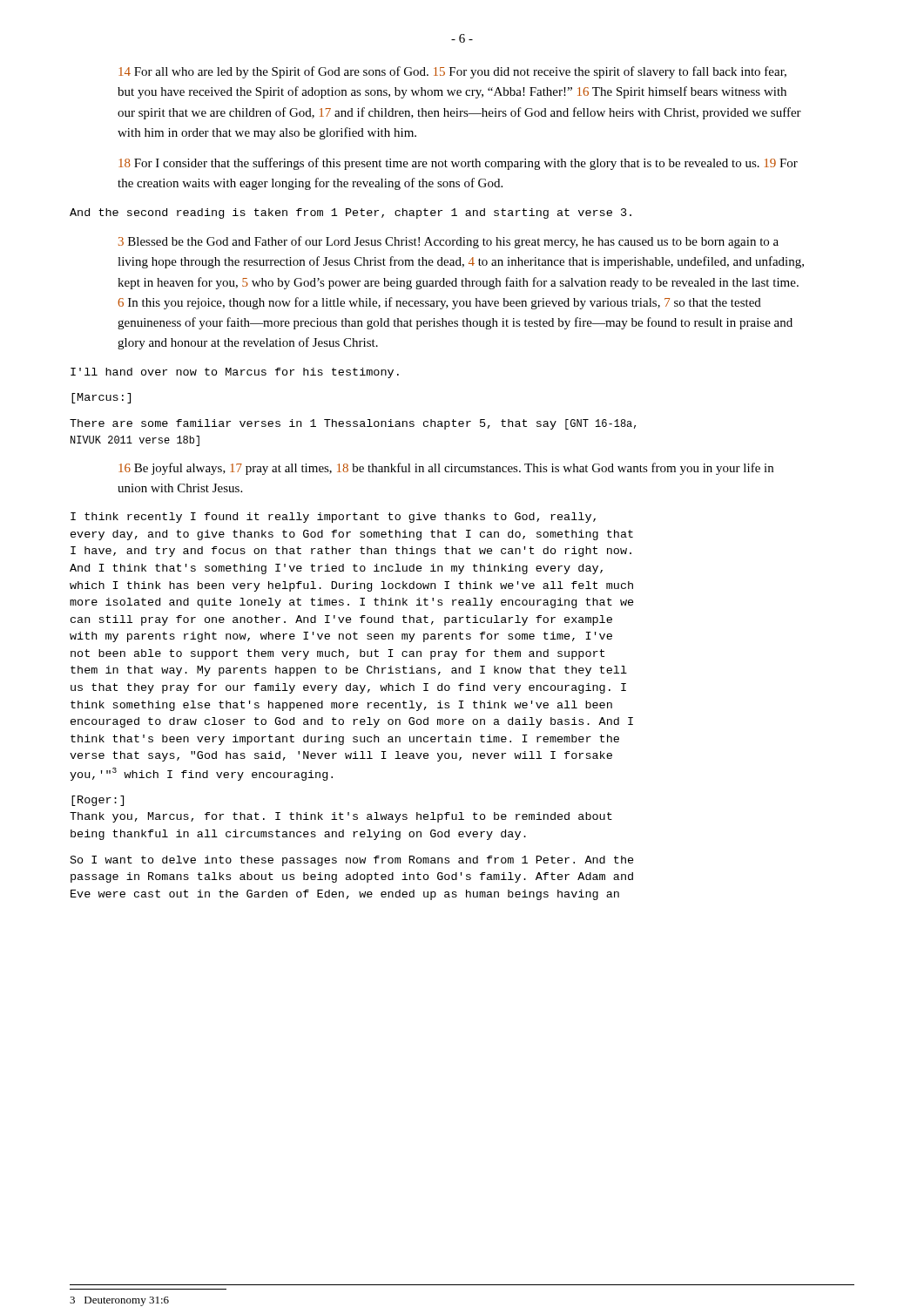Locate the passage starting "I'll hand over"
924x1307 pixels.
pyautogui.click(x=235, y=373)
